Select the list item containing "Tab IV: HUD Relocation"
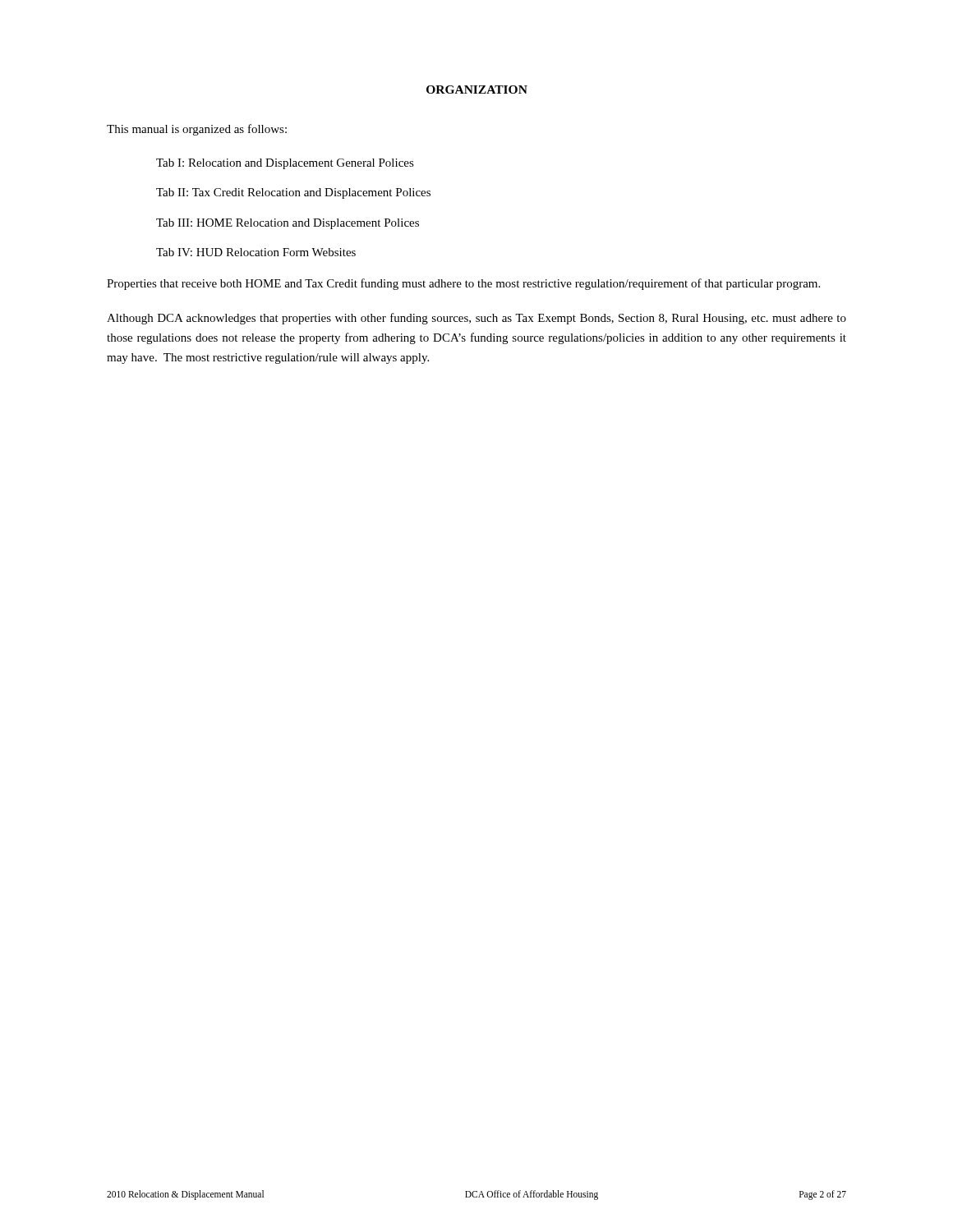This screenshot has height=1232, width=953. point(256,252)
